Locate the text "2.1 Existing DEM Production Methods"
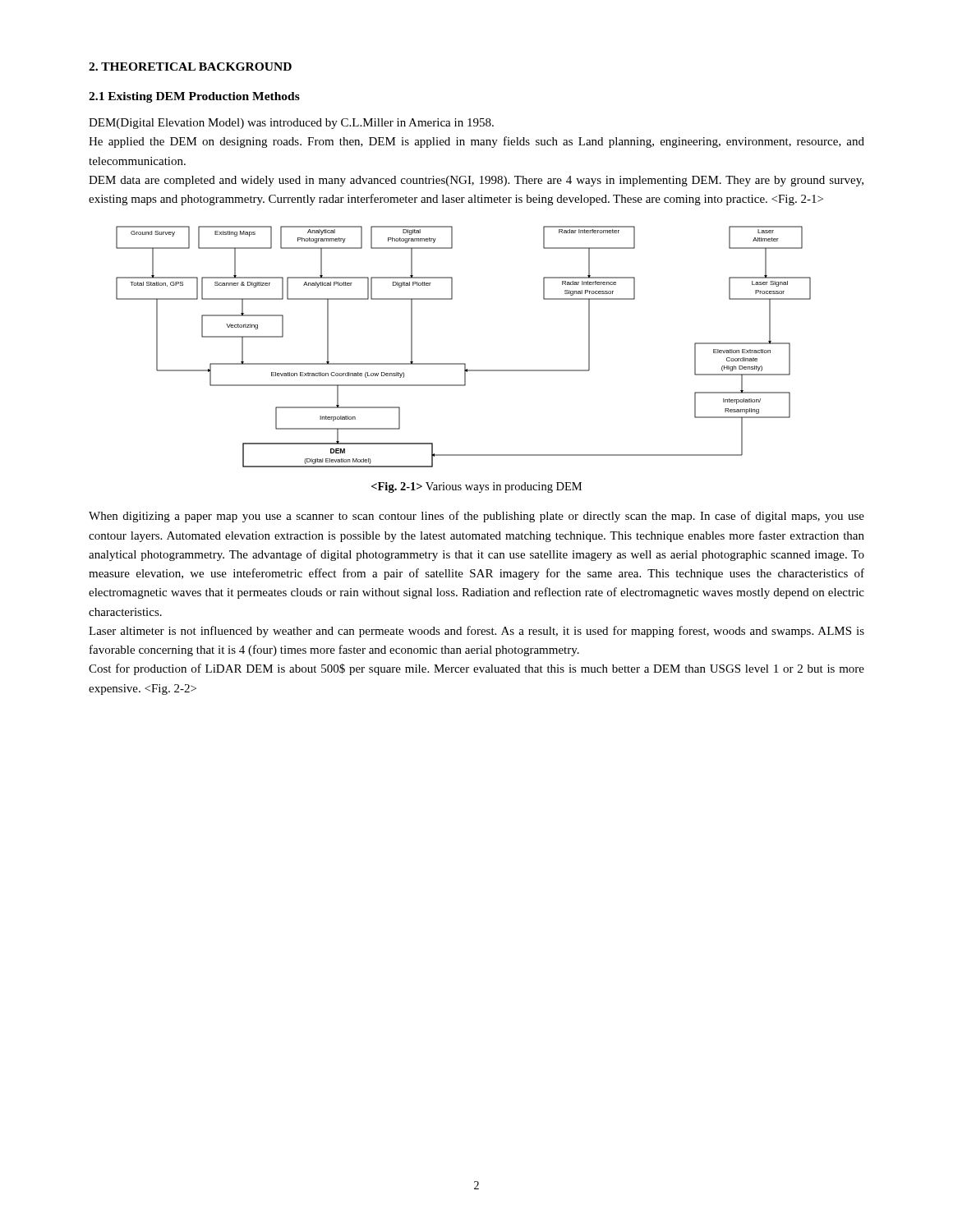953x1232 pixels. pos(194,96)
